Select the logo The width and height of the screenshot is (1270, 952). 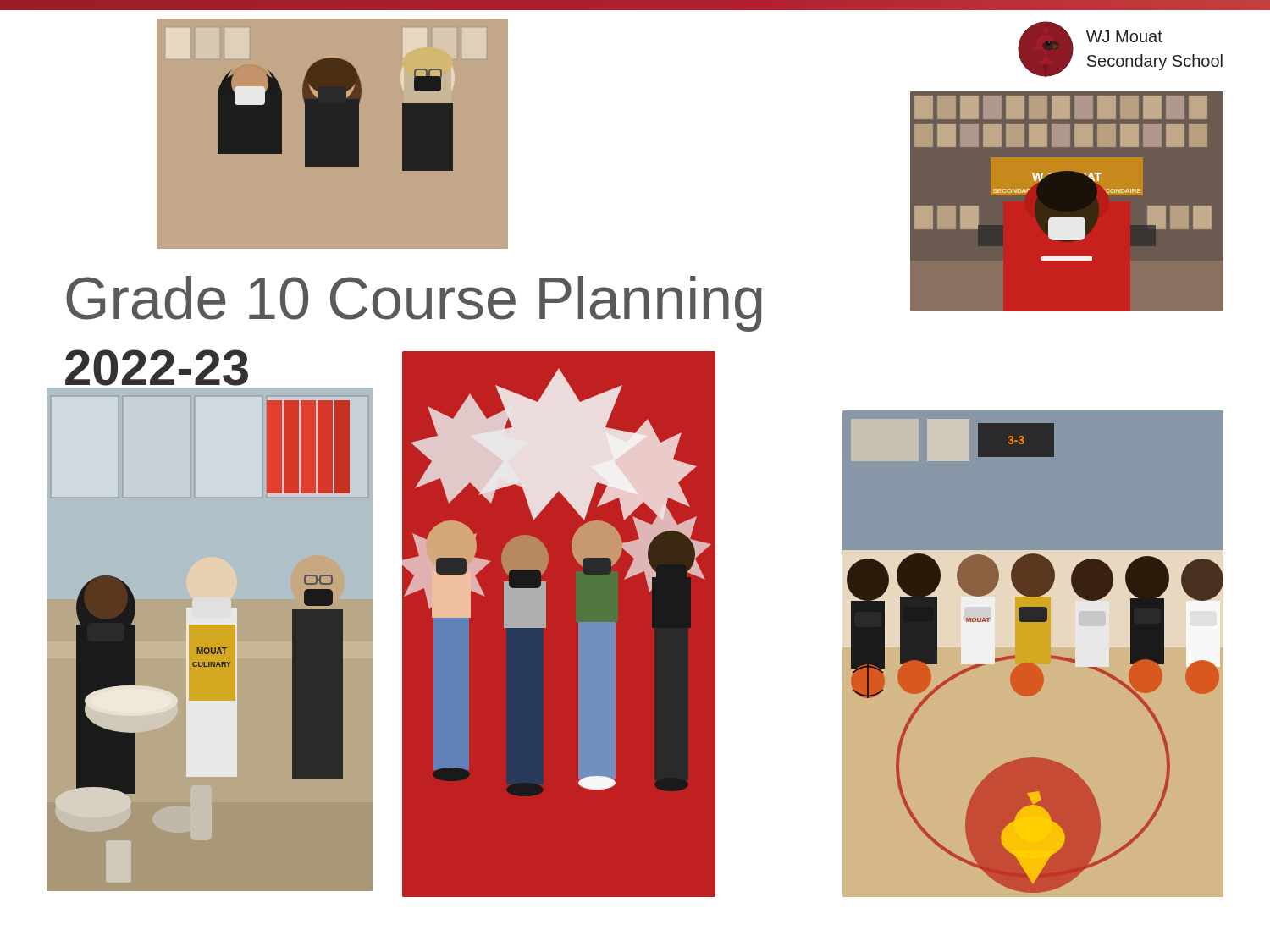(x=1120, y=49)
